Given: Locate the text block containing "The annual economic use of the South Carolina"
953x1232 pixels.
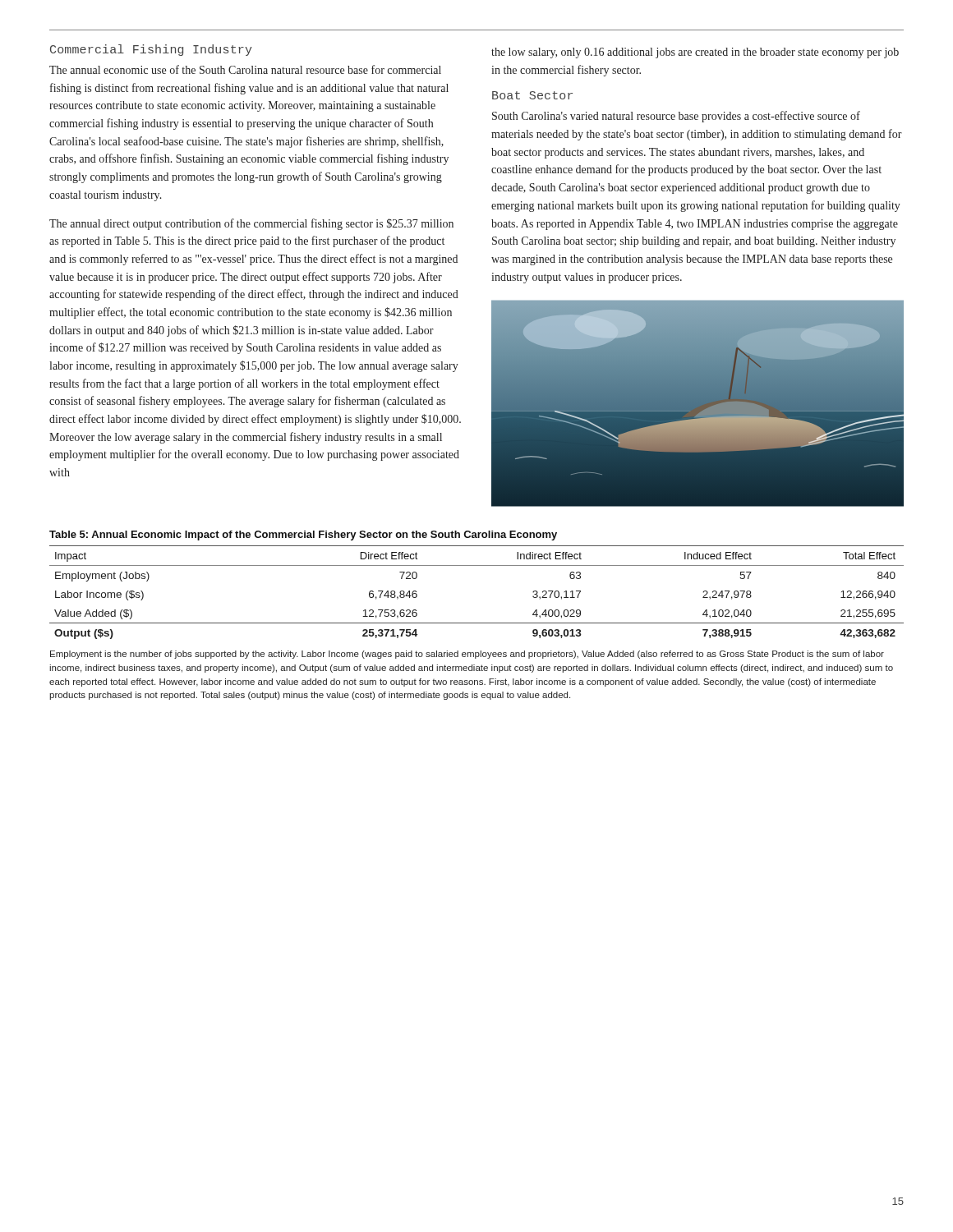Looking at the screenshot, I should [255, 133].
